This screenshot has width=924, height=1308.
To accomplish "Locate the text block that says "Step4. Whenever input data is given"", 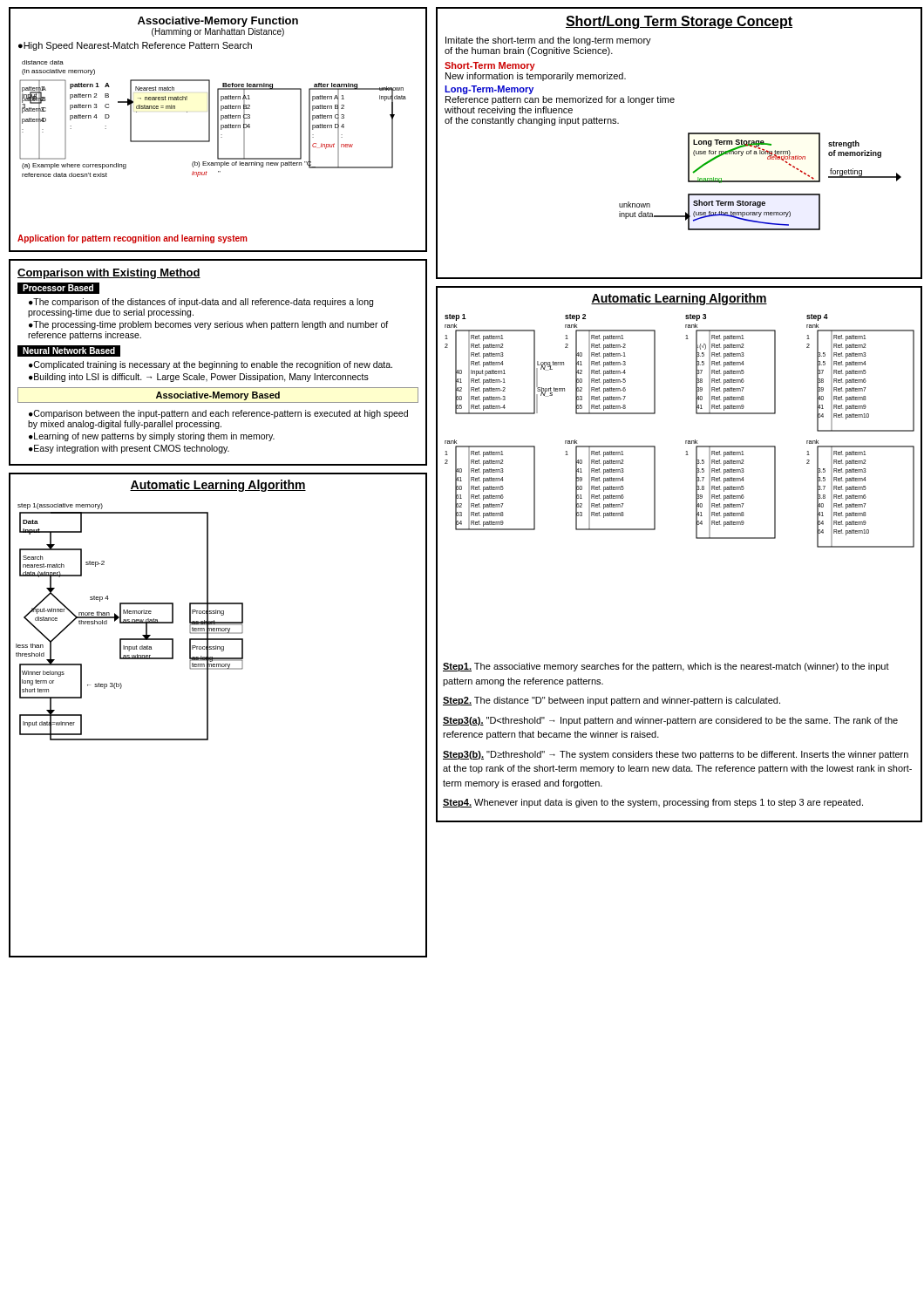I will click(x=653, y=802).
